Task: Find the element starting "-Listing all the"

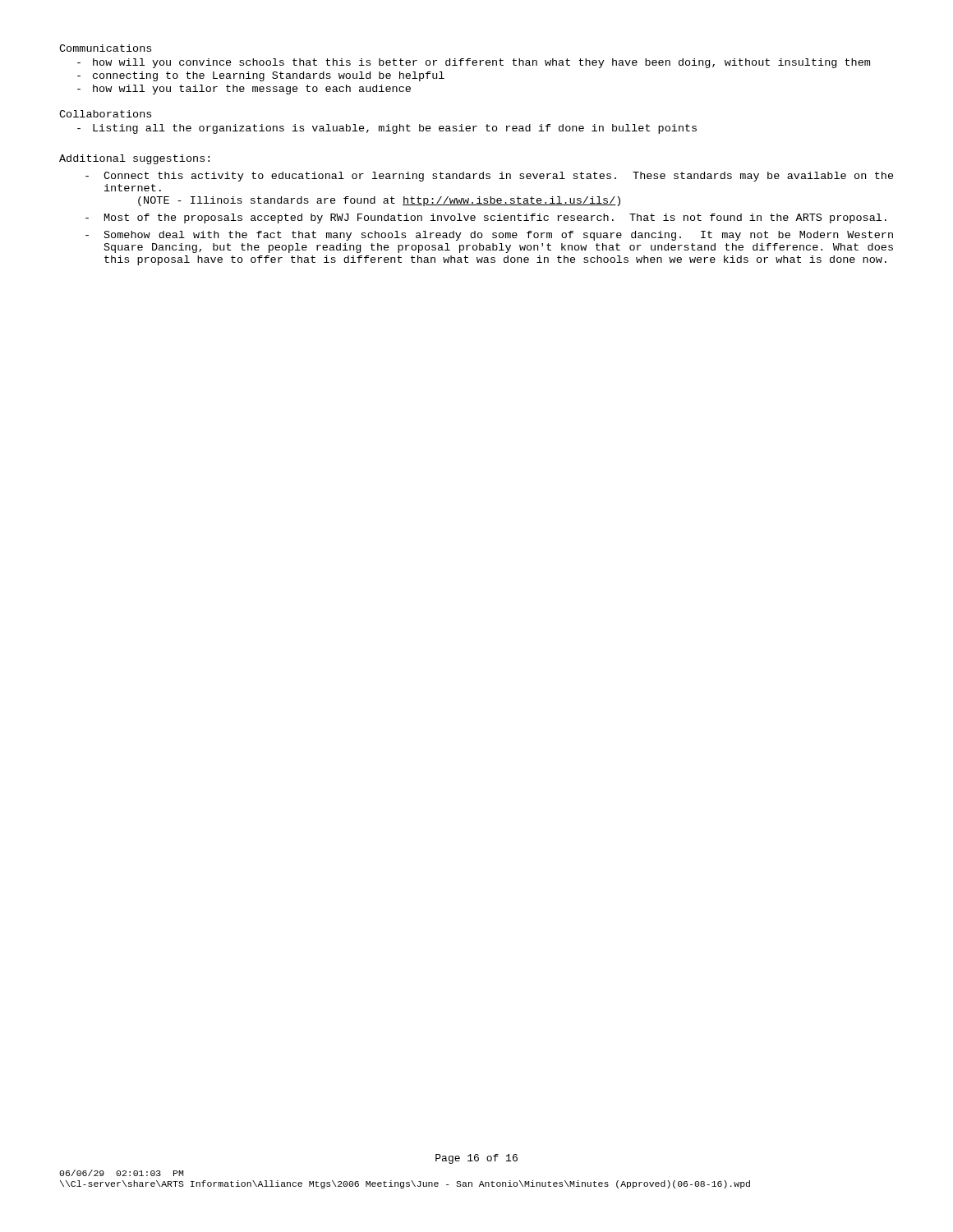Action: coord(485,128)
